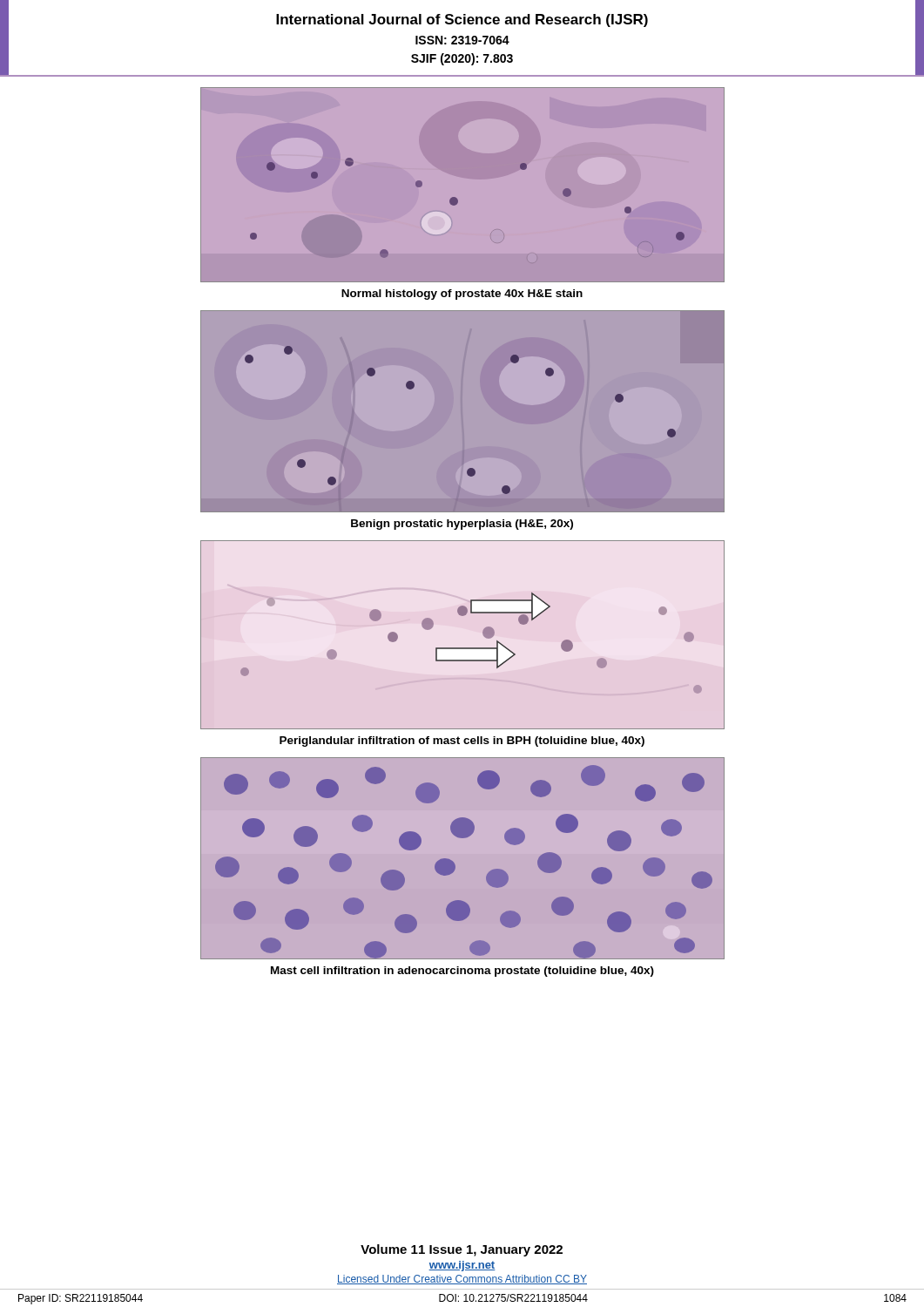This screenshot has width=924, height=1307.
Task: Click on the text block starting "Normal histology of"
Action: click(x=462, y=293)
